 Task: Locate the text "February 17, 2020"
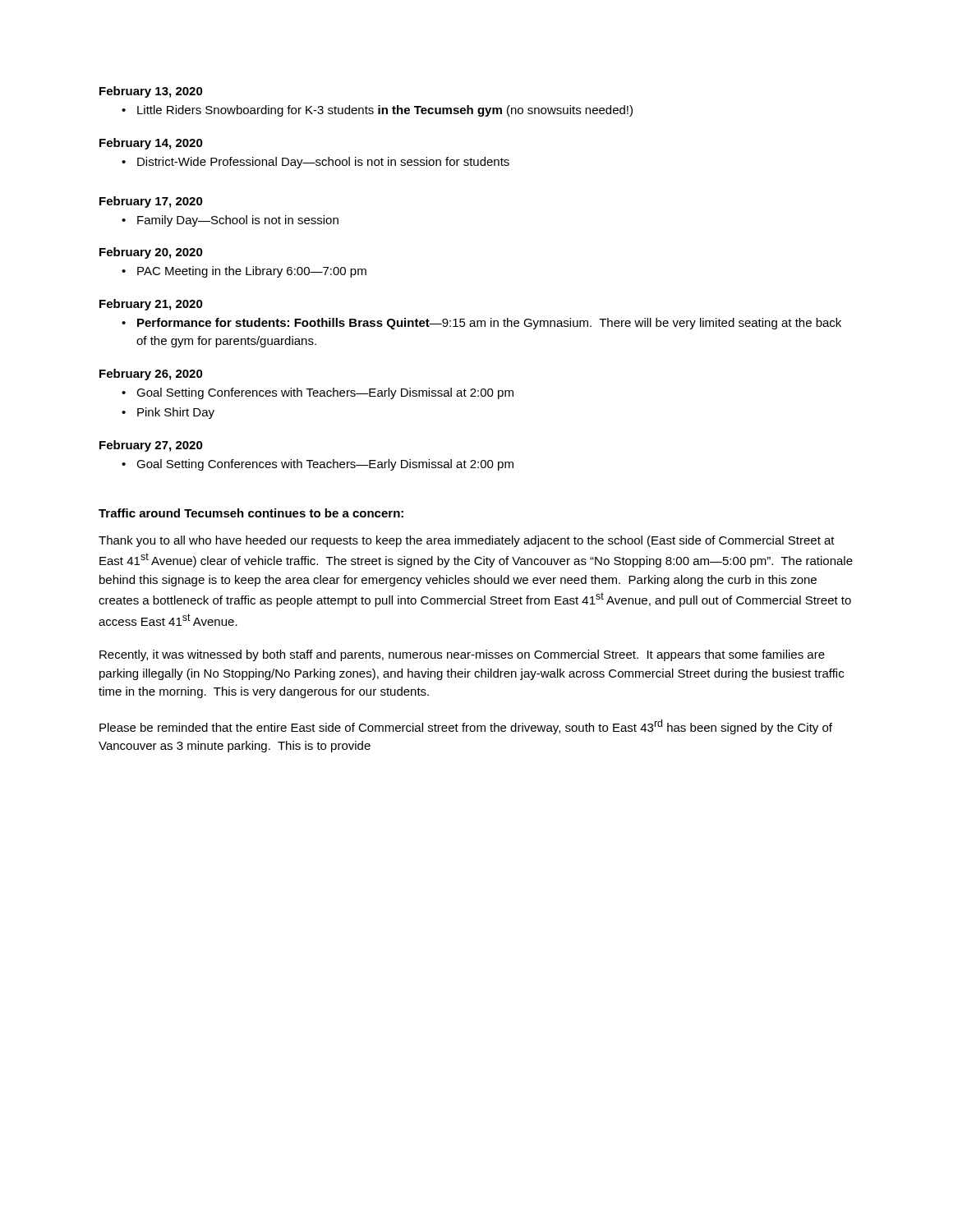pos(151,200)
